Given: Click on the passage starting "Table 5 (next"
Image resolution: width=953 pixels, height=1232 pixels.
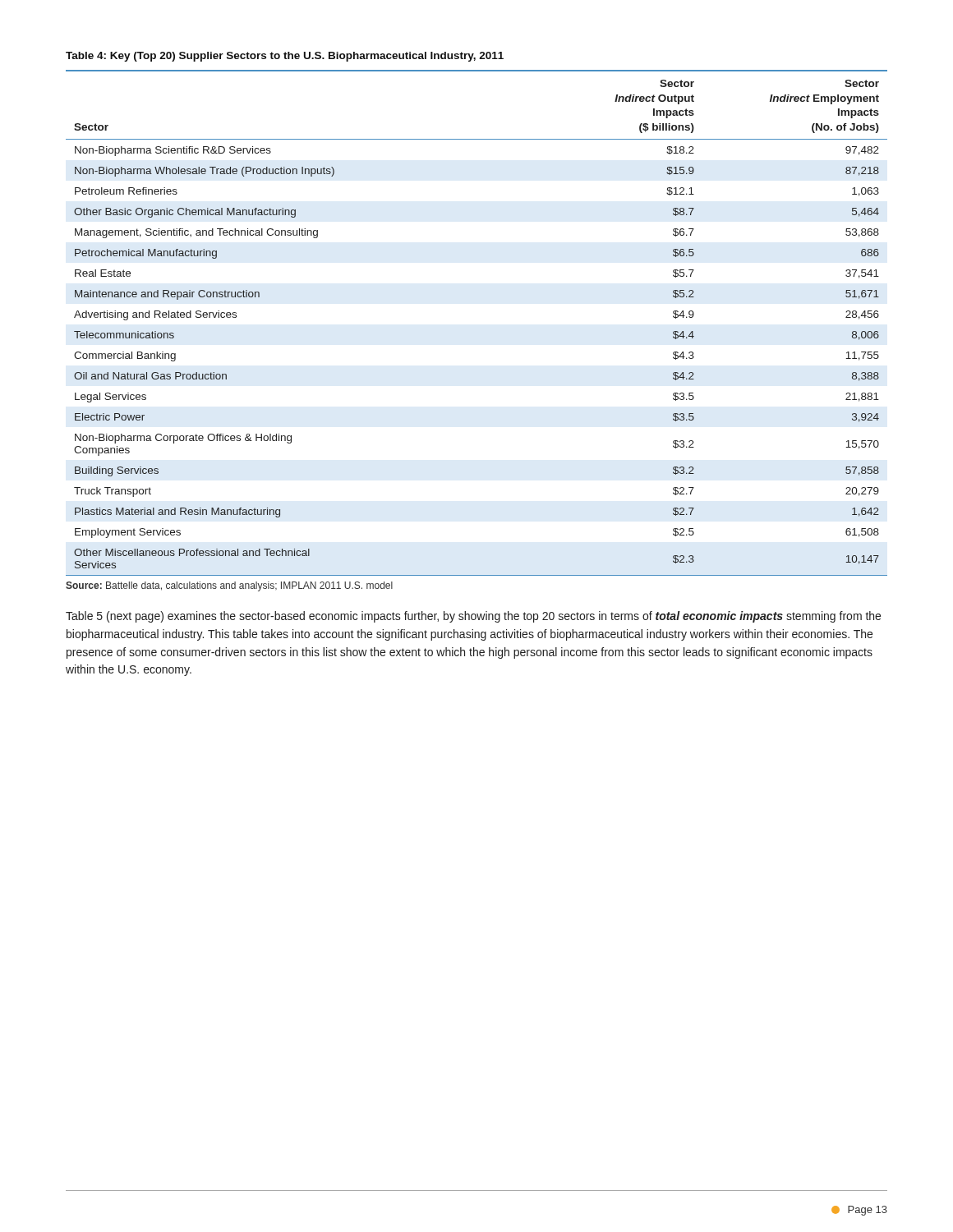Looking at the screenshot, I should 474,643.
